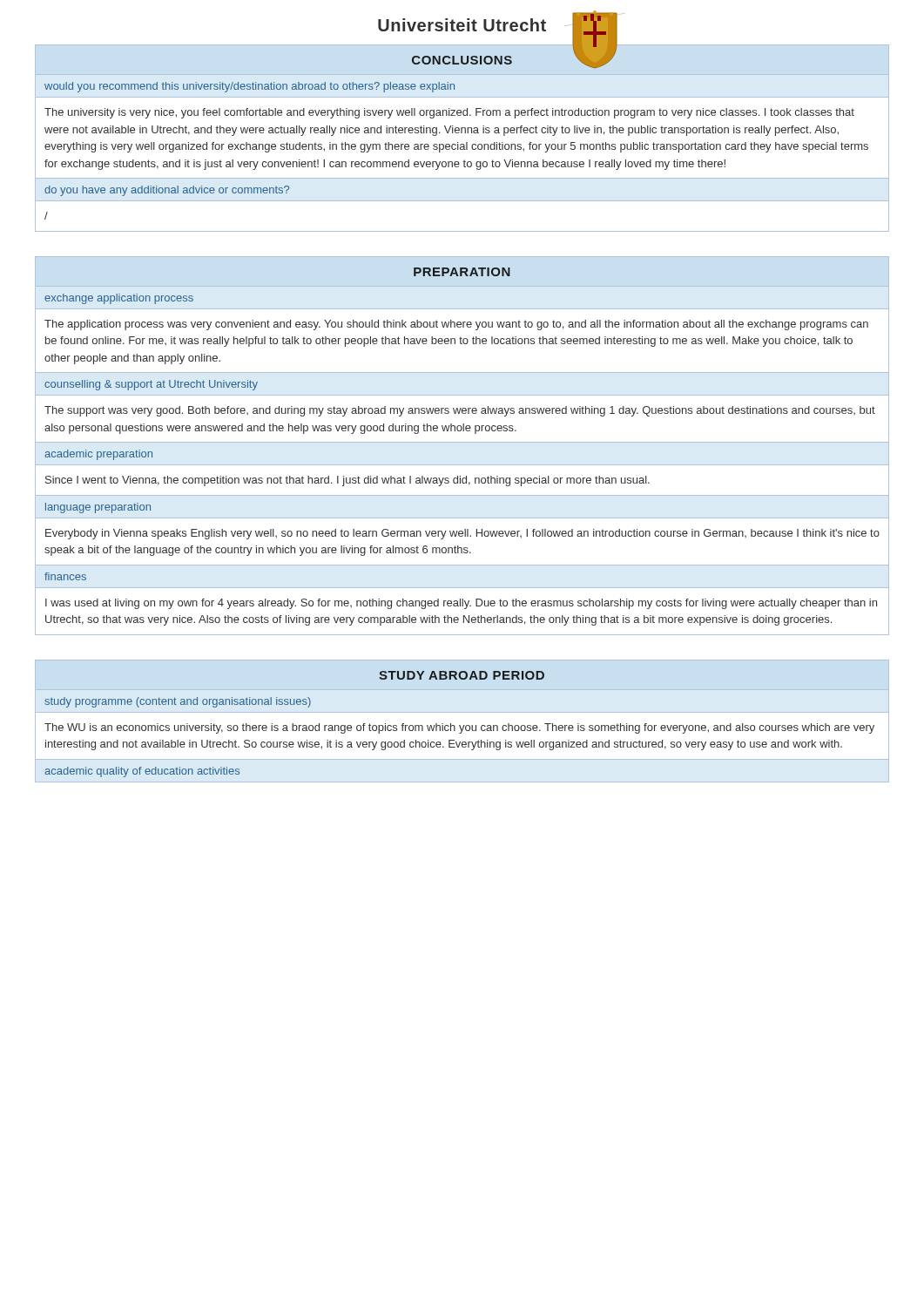Select the table that reads "CONCLUSIONS would you recommend this"
924x1307 pixels.
click(x=462, y=138)
